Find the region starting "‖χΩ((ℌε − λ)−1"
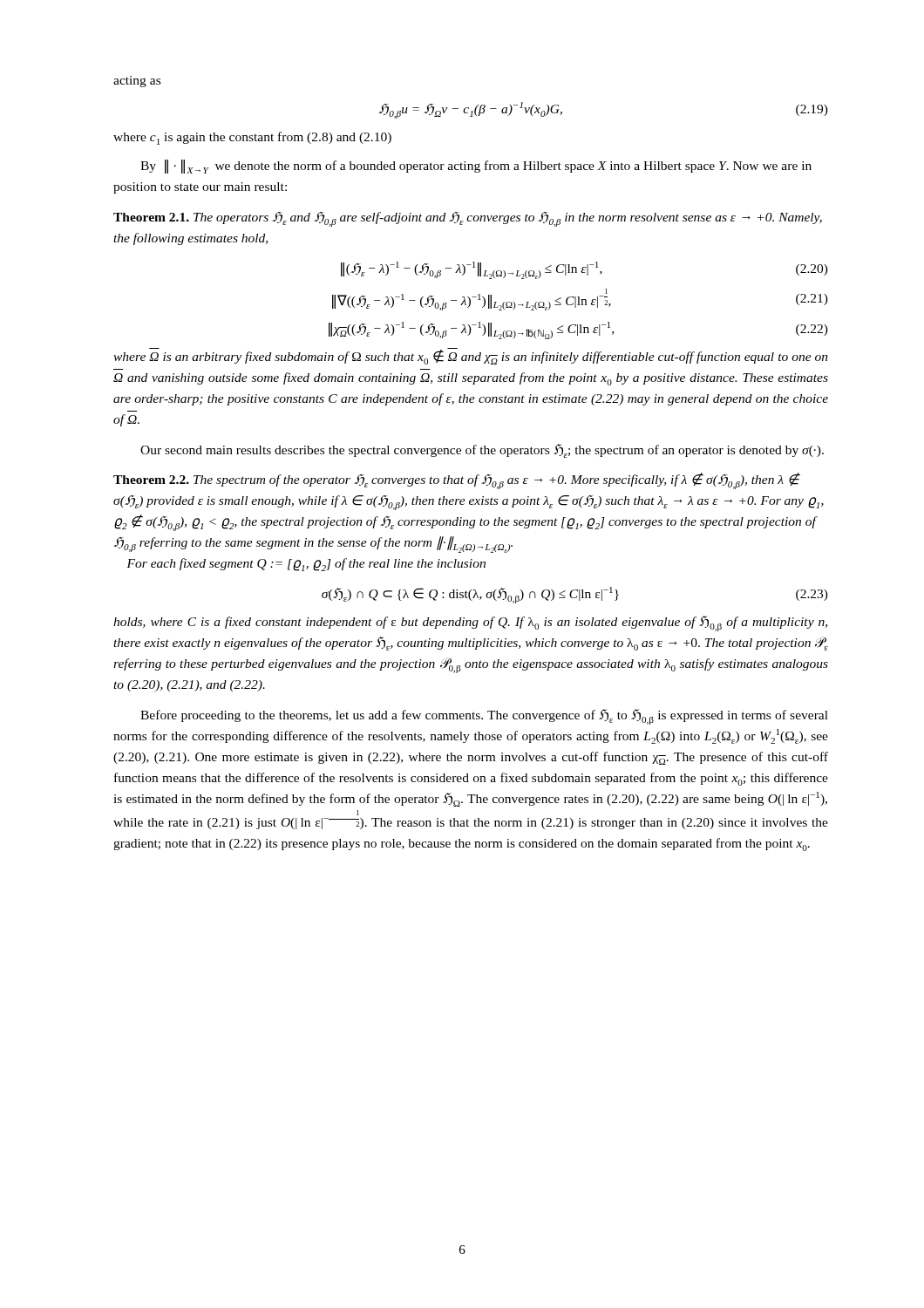Viewport: 924px width, 1308px height. [x=471, y=329]
